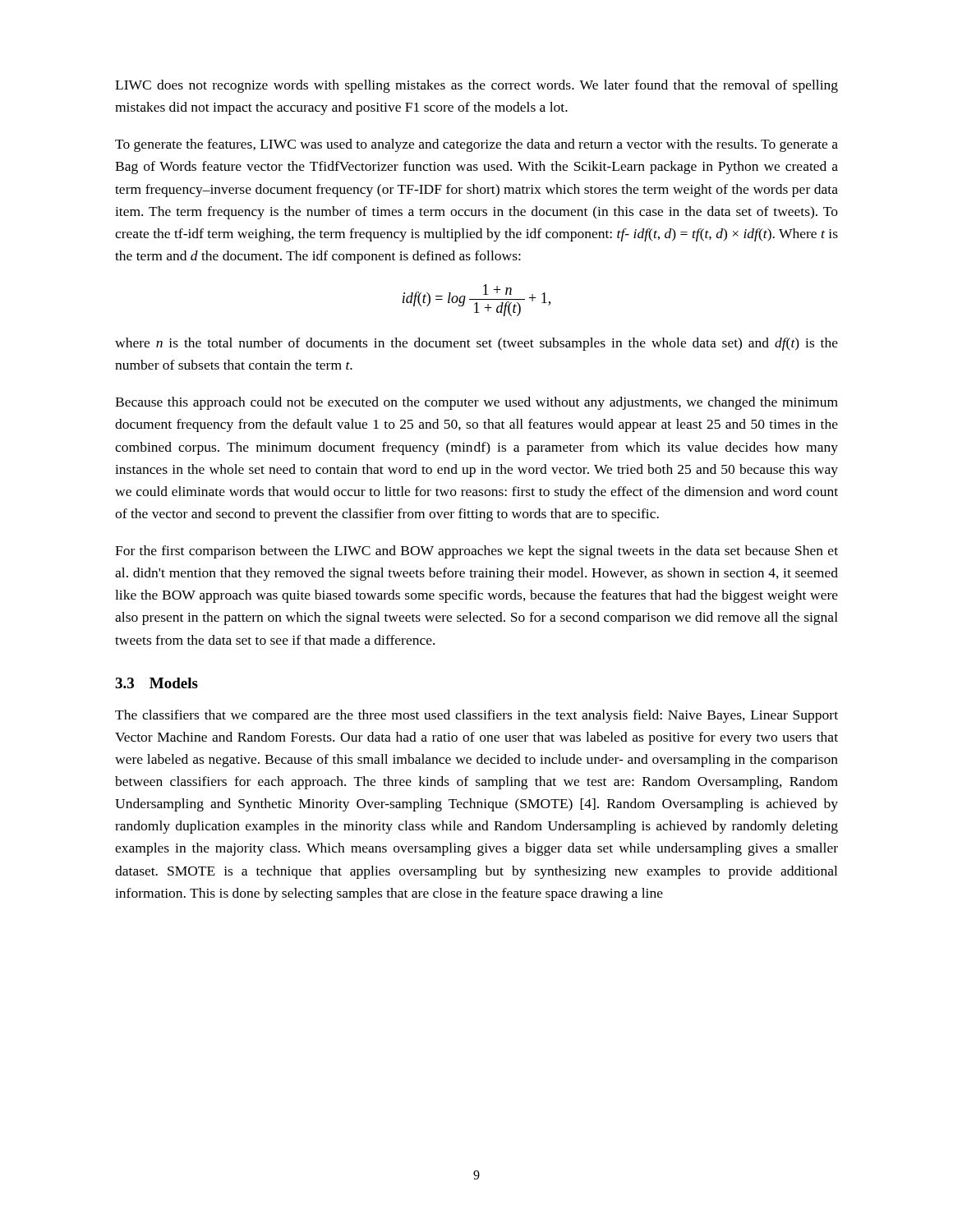Find the block on this page that starts "The classifiers that we"
Screen dimensions: 1232x953
coord(476,804)
